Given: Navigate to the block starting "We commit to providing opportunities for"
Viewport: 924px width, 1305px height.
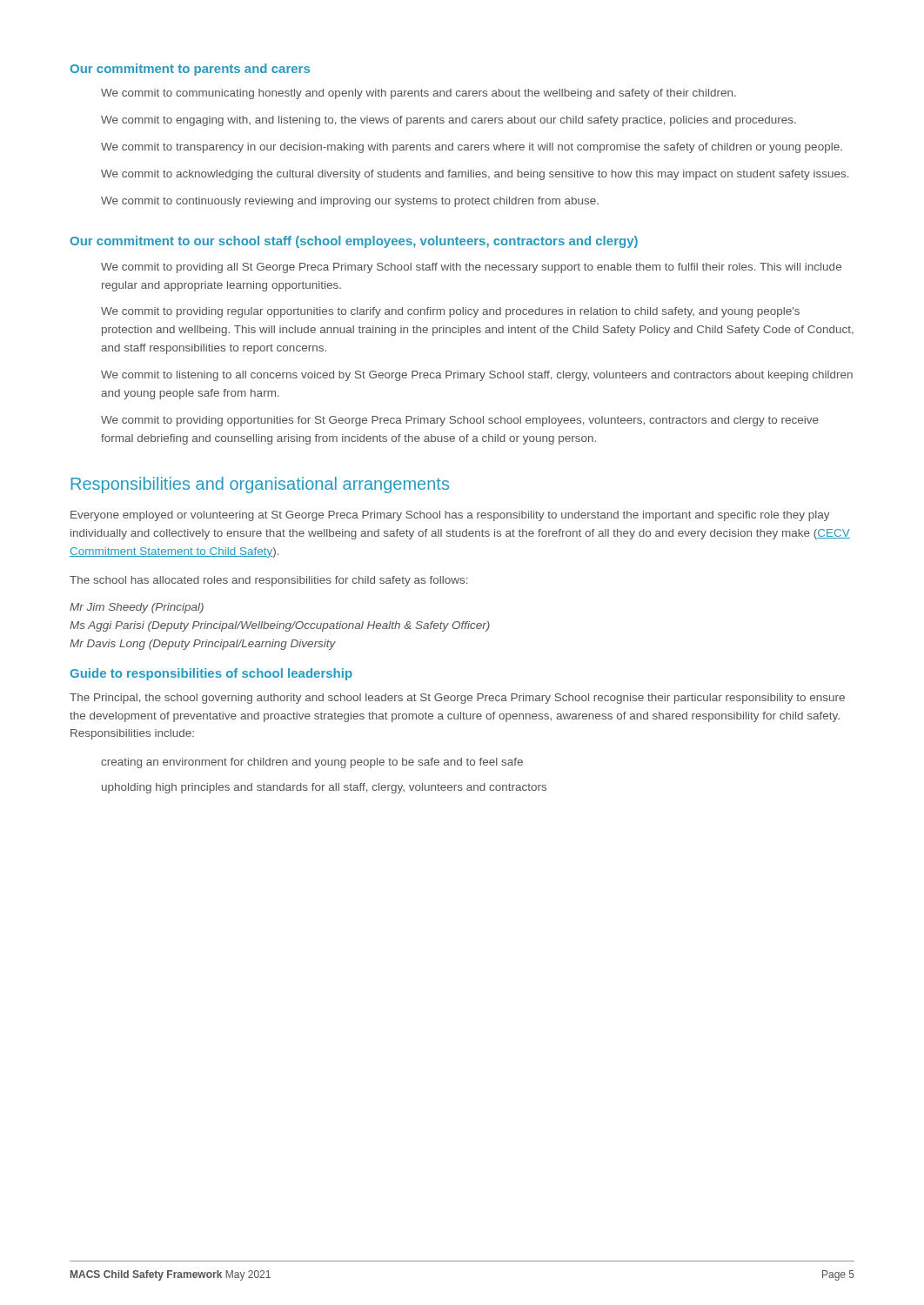Looking at the screenshot, I should click(x=460, y=429).
